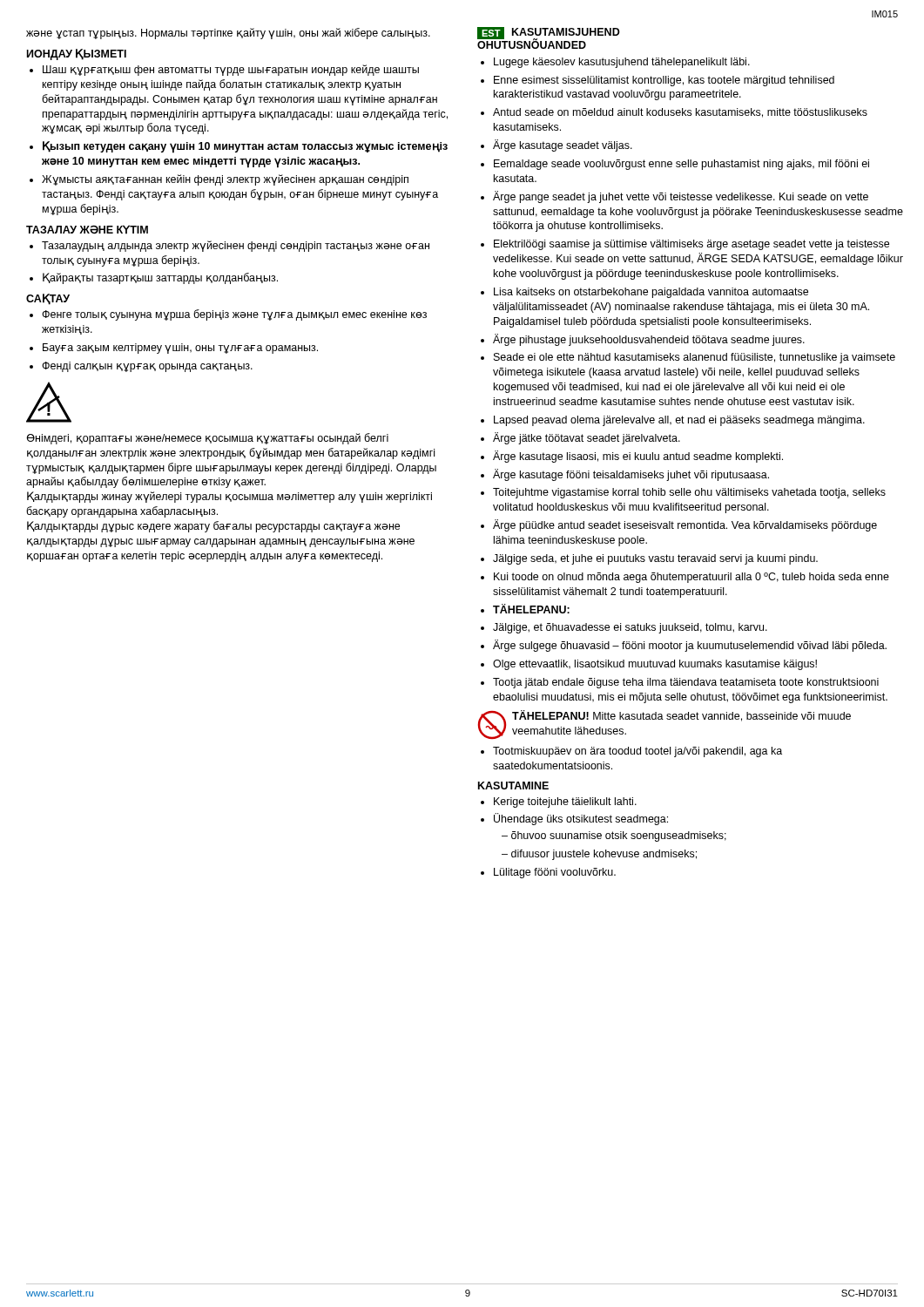Screen dimensions: 1307x924
Task: Where is the passage that starts "Lapsed peavad olema järelevalve"?
Action: coord(679,420)
